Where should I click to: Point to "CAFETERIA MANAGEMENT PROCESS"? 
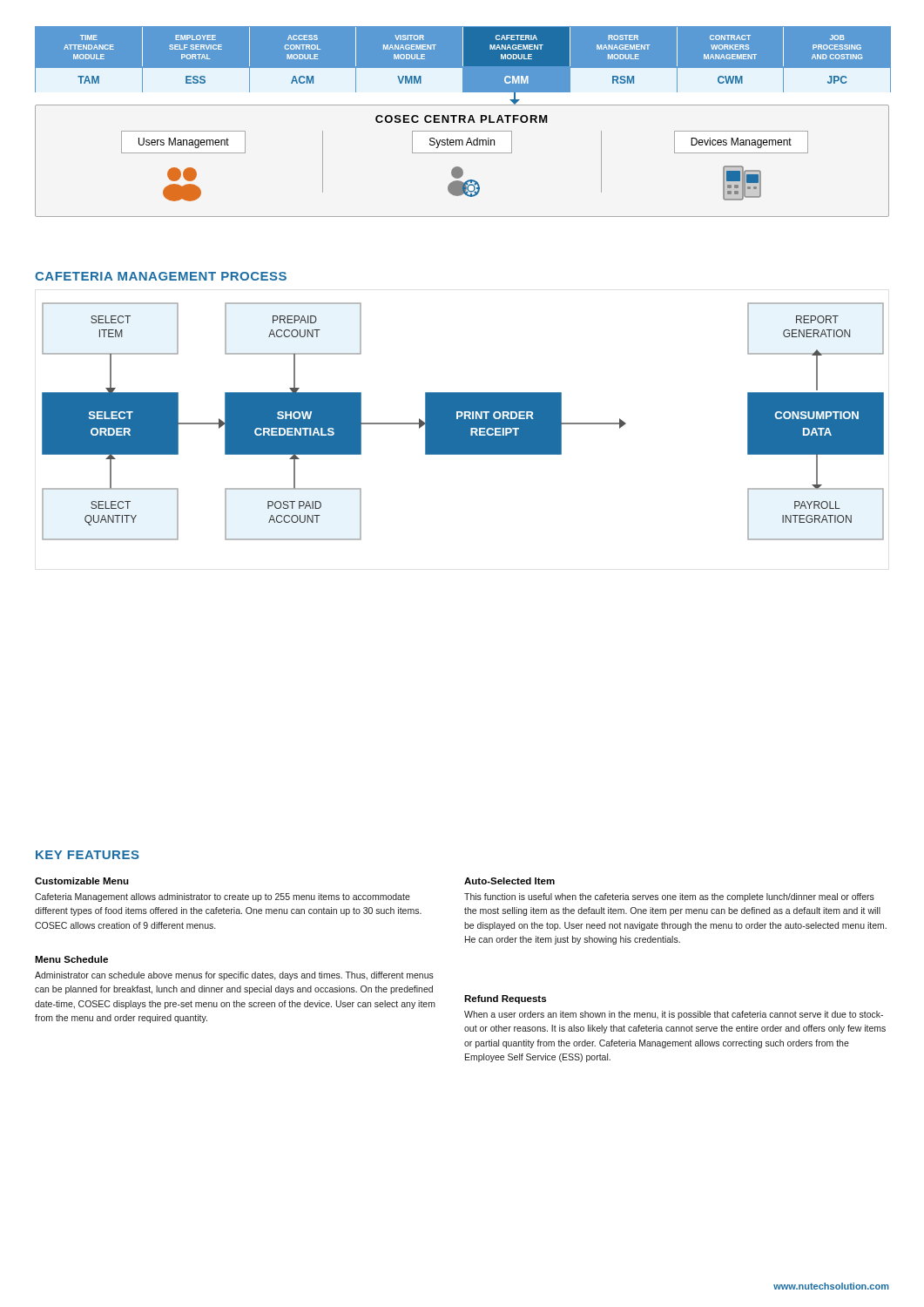(161, 276)
